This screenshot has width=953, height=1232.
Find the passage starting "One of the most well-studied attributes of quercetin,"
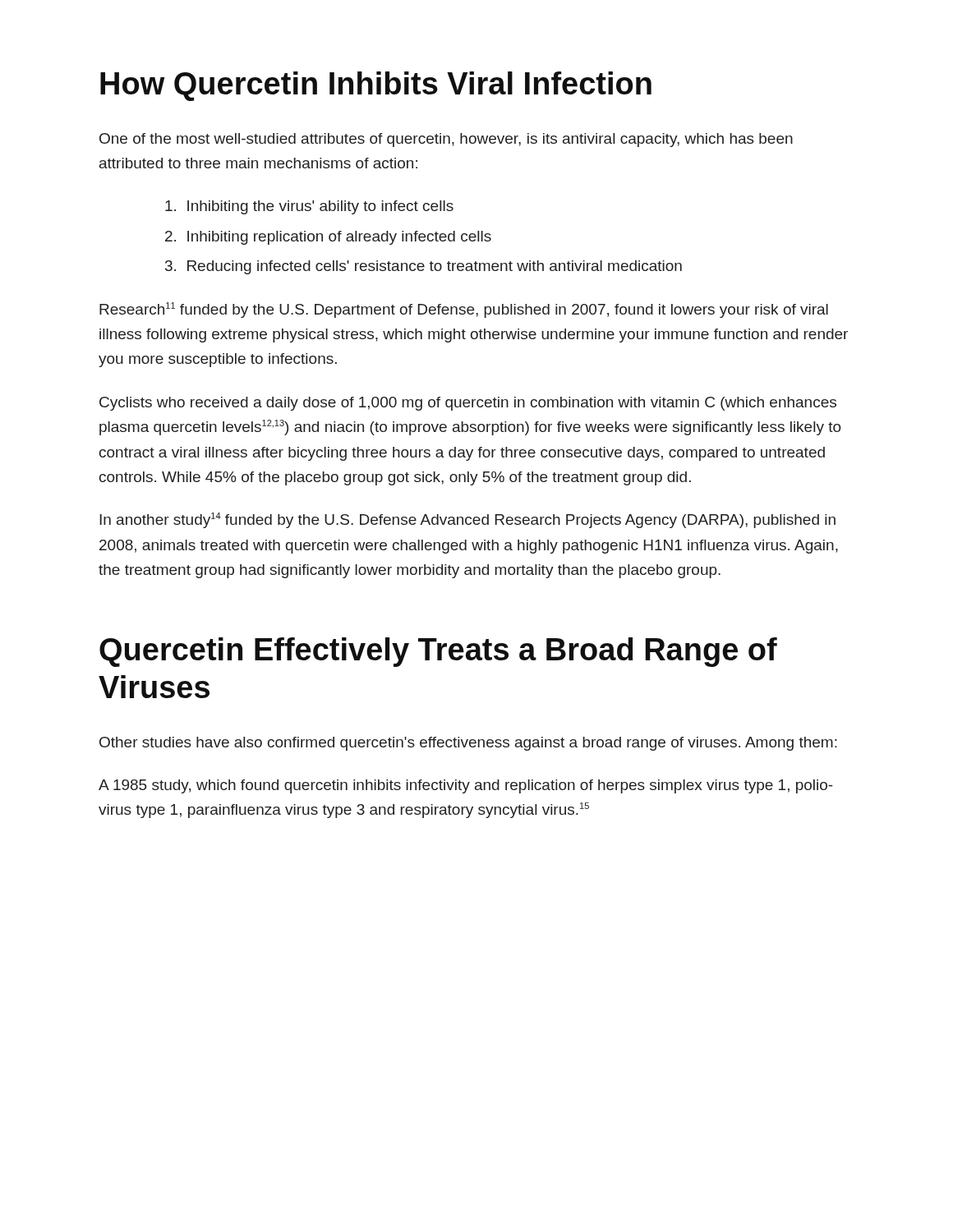click(x=476, y=151)
